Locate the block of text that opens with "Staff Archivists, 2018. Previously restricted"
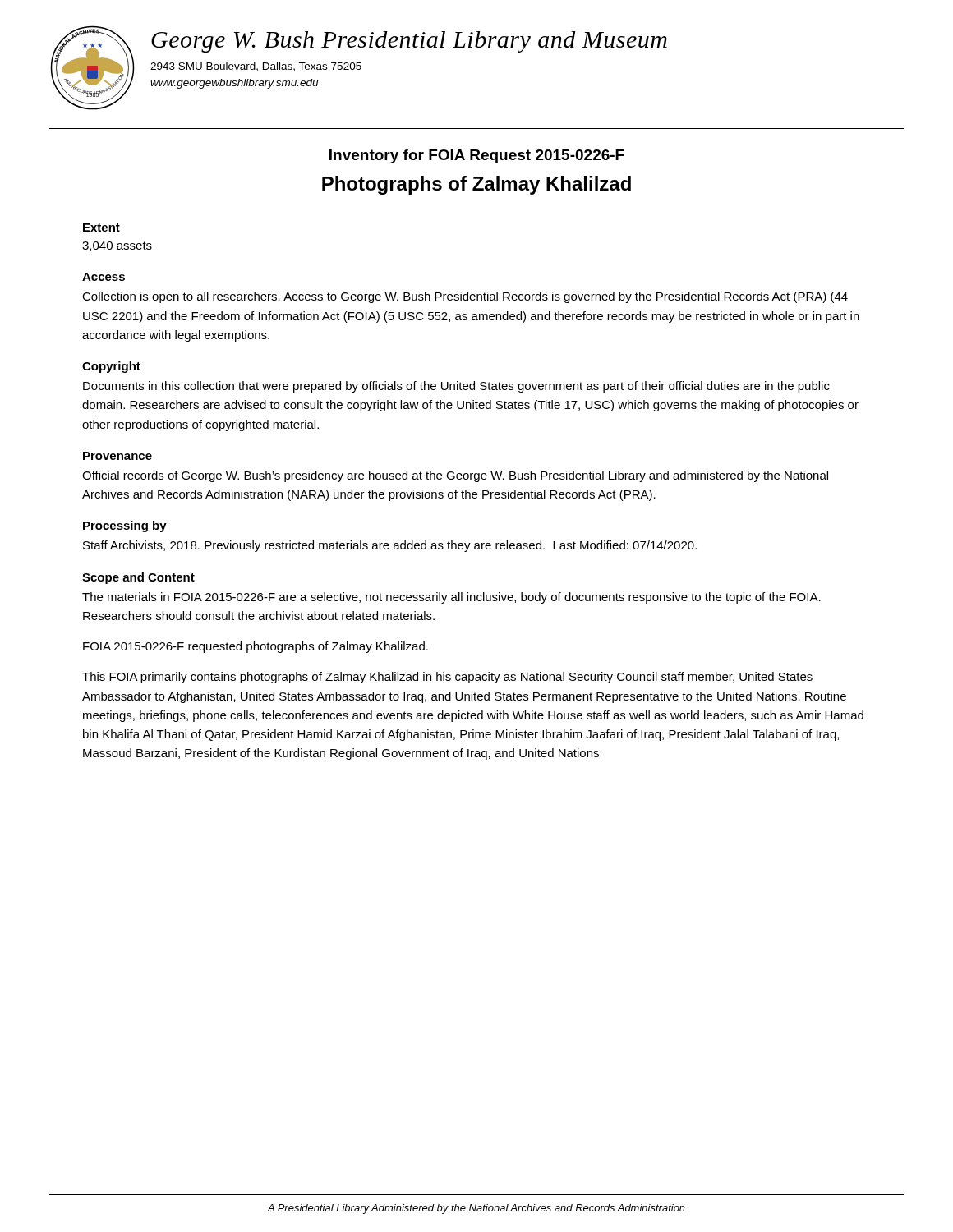Screen dimensions: 1232x953 coord(390,545)
